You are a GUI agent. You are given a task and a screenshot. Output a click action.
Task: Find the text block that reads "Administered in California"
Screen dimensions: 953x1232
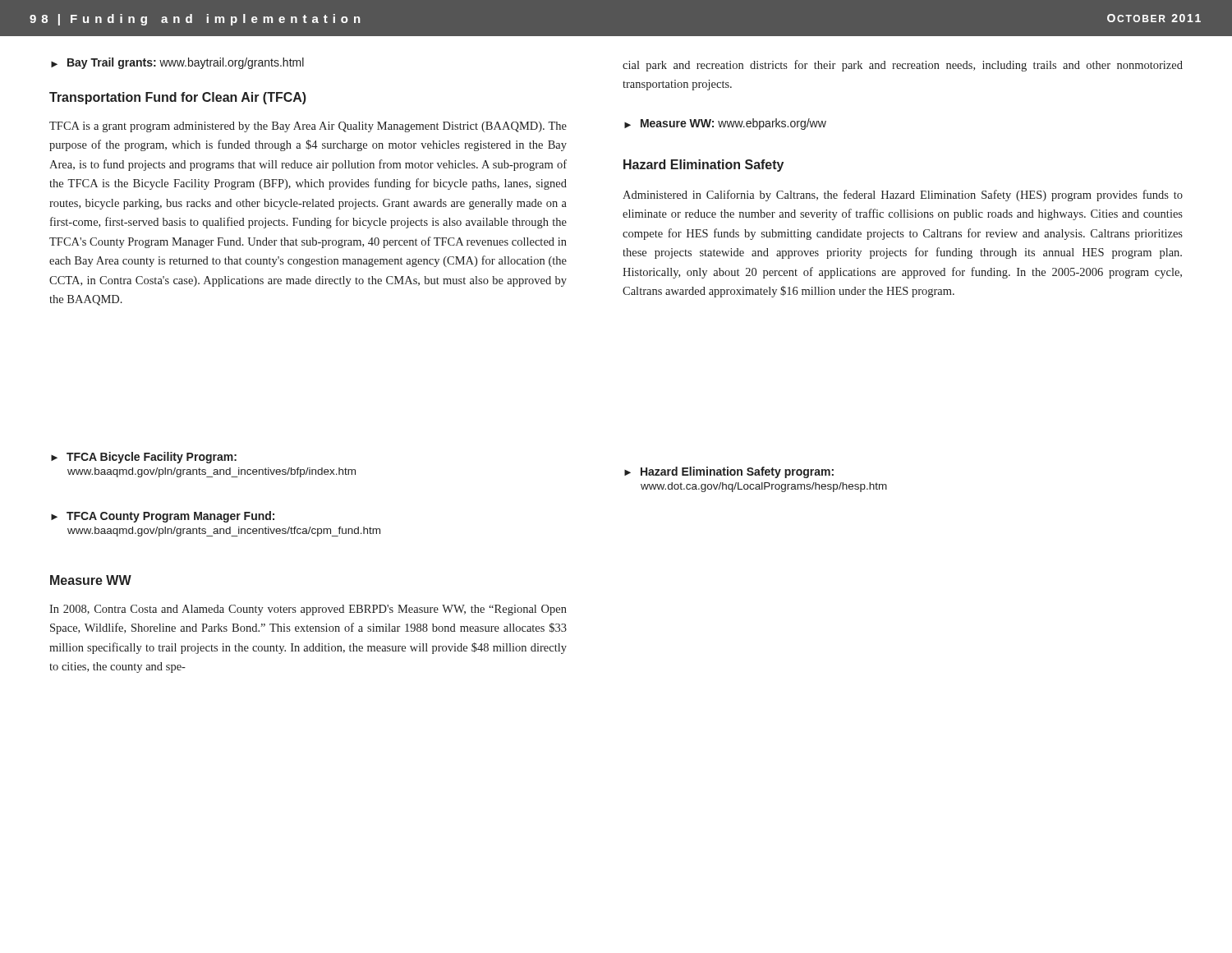pyautogui.click(x=903, y=243)
